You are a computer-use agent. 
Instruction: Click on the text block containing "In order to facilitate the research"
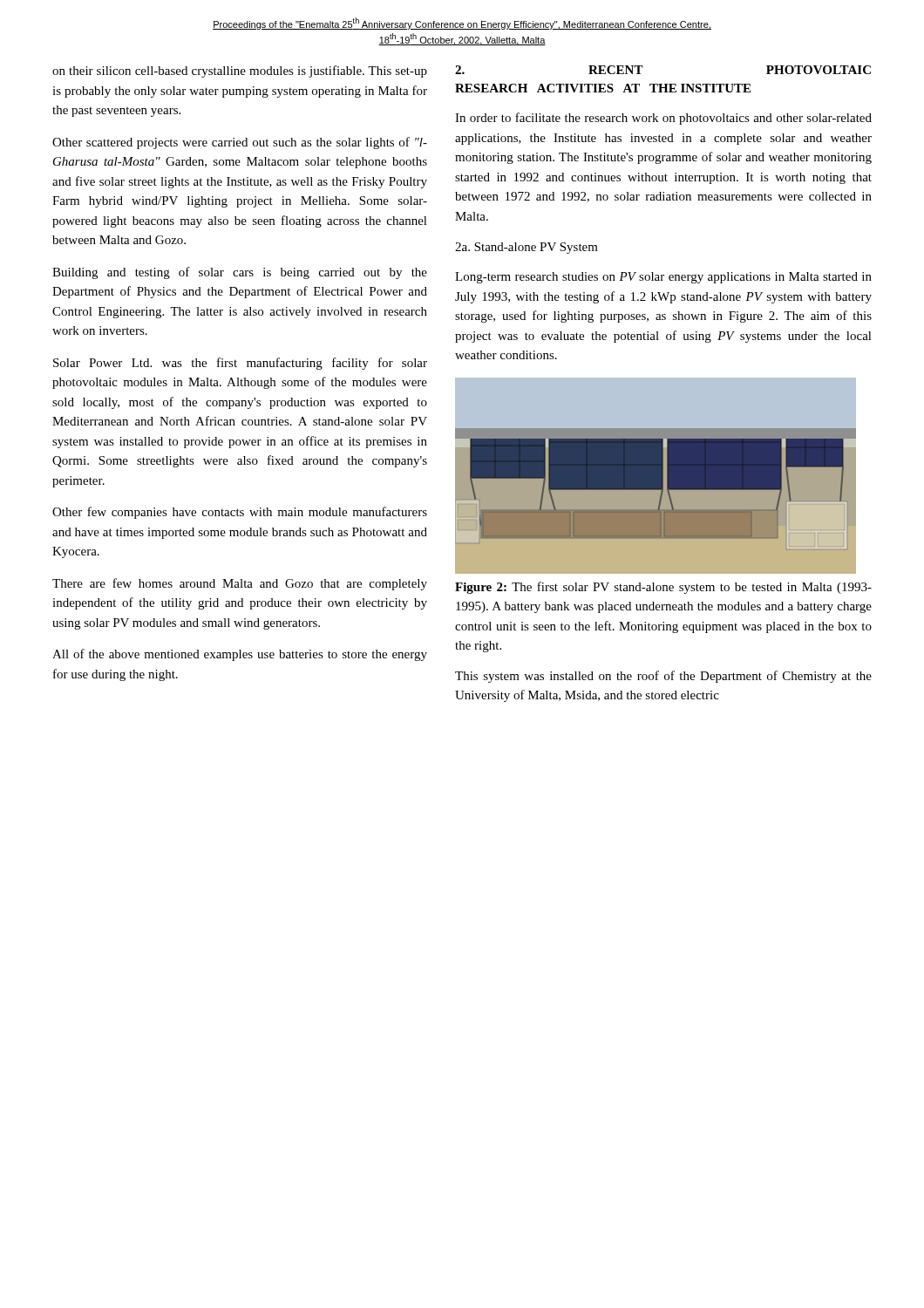[x=663, y=167]
